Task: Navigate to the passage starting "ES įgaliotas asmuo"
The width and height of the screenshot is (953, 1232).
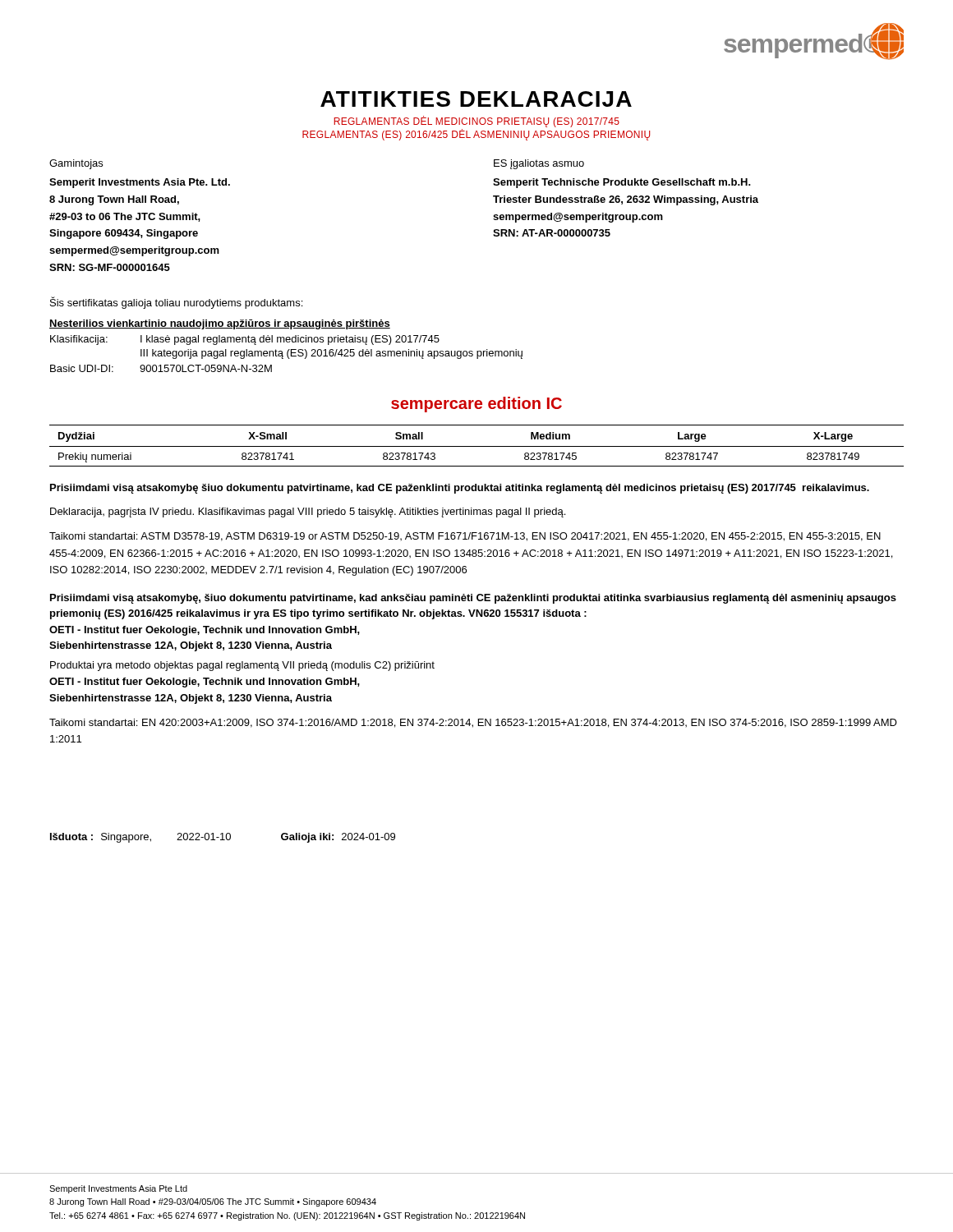Action: tap(539, 163)
